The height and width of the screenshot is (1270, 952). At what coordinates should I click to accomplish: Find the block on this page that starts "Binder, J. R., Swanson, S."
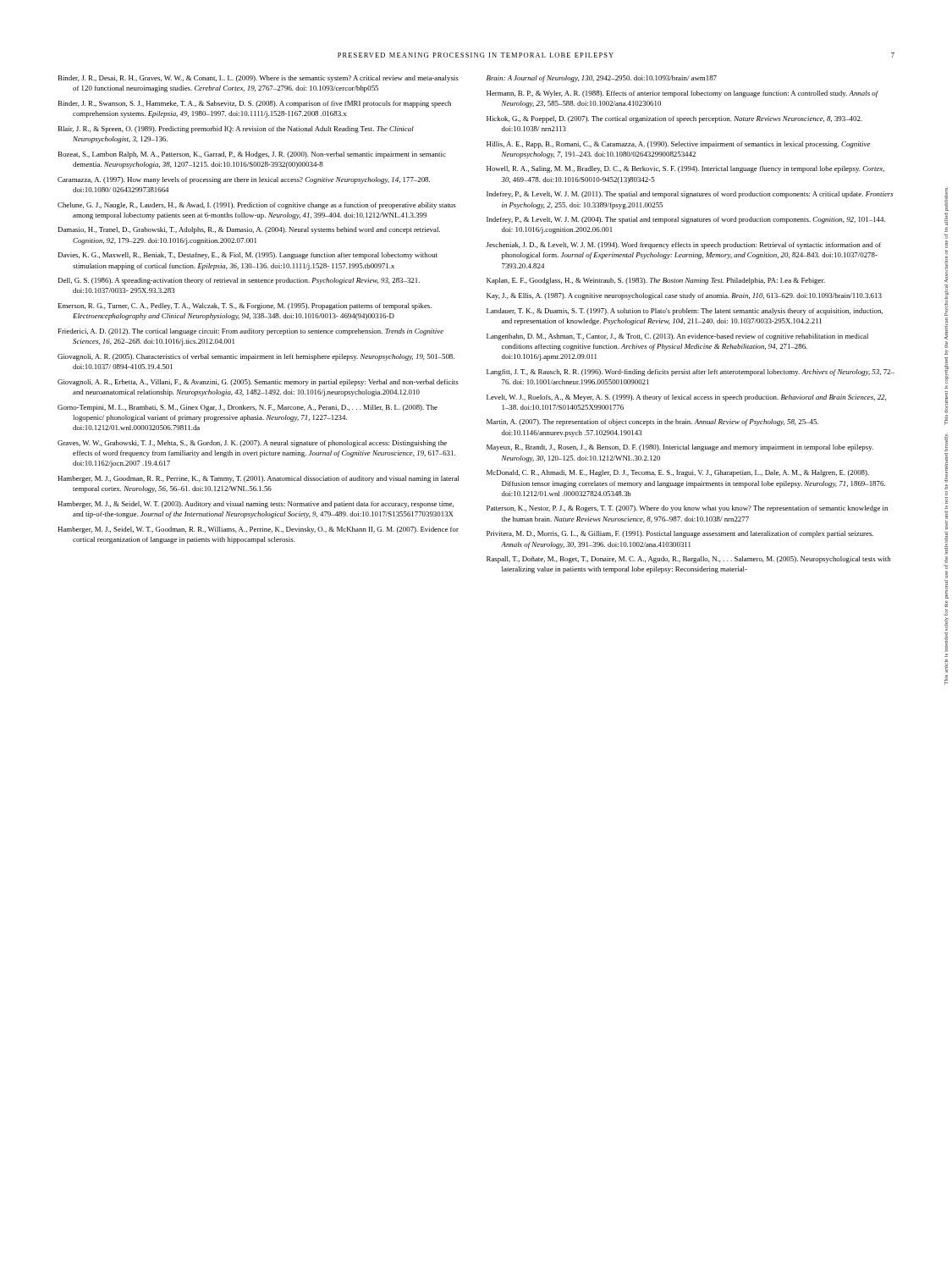pos(254,108)
